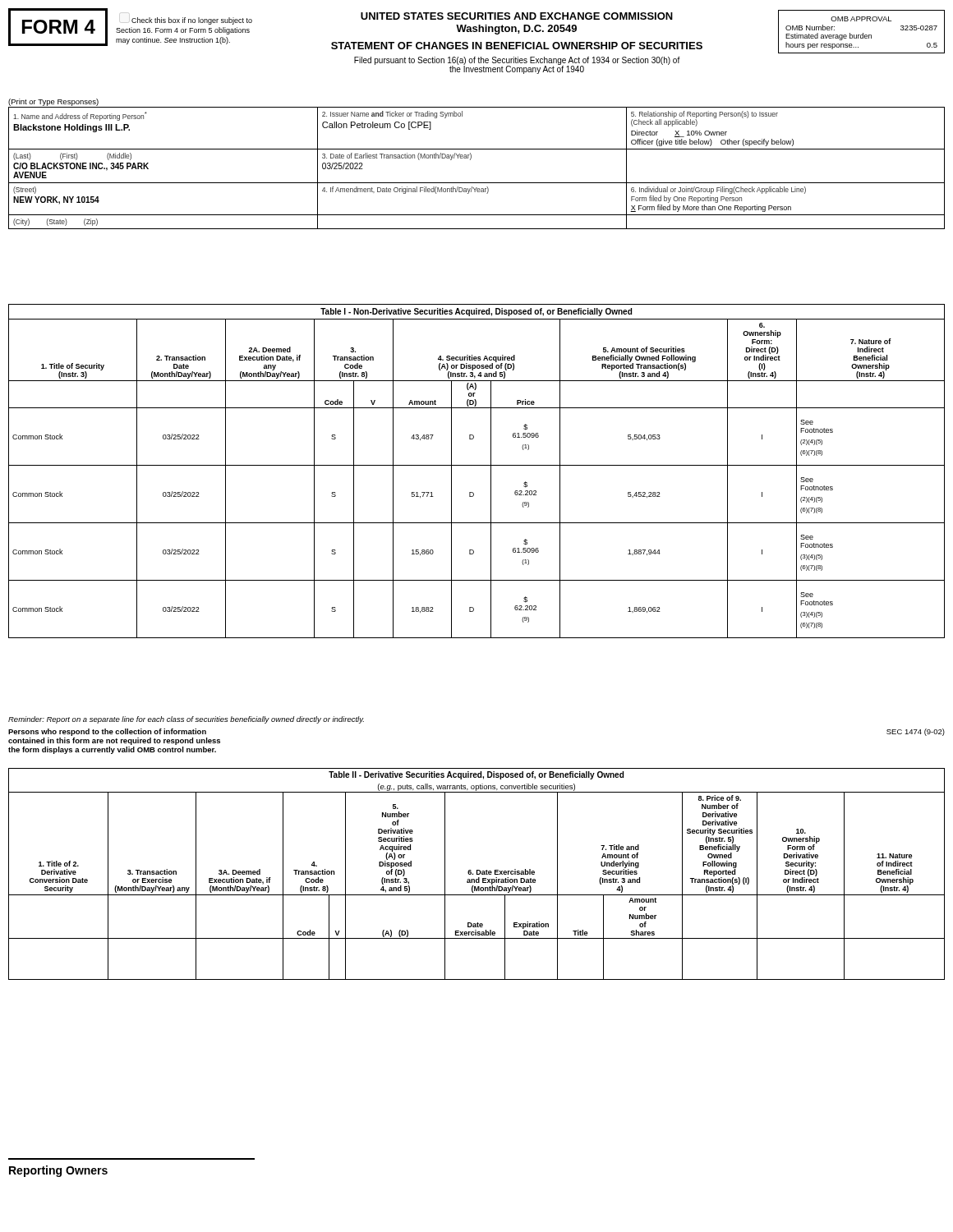Locate the table with the text "$ 61.5096 (1)"
Viewport: 953px width, 1232px height.
pyautogui.click(x=476, y=471)
